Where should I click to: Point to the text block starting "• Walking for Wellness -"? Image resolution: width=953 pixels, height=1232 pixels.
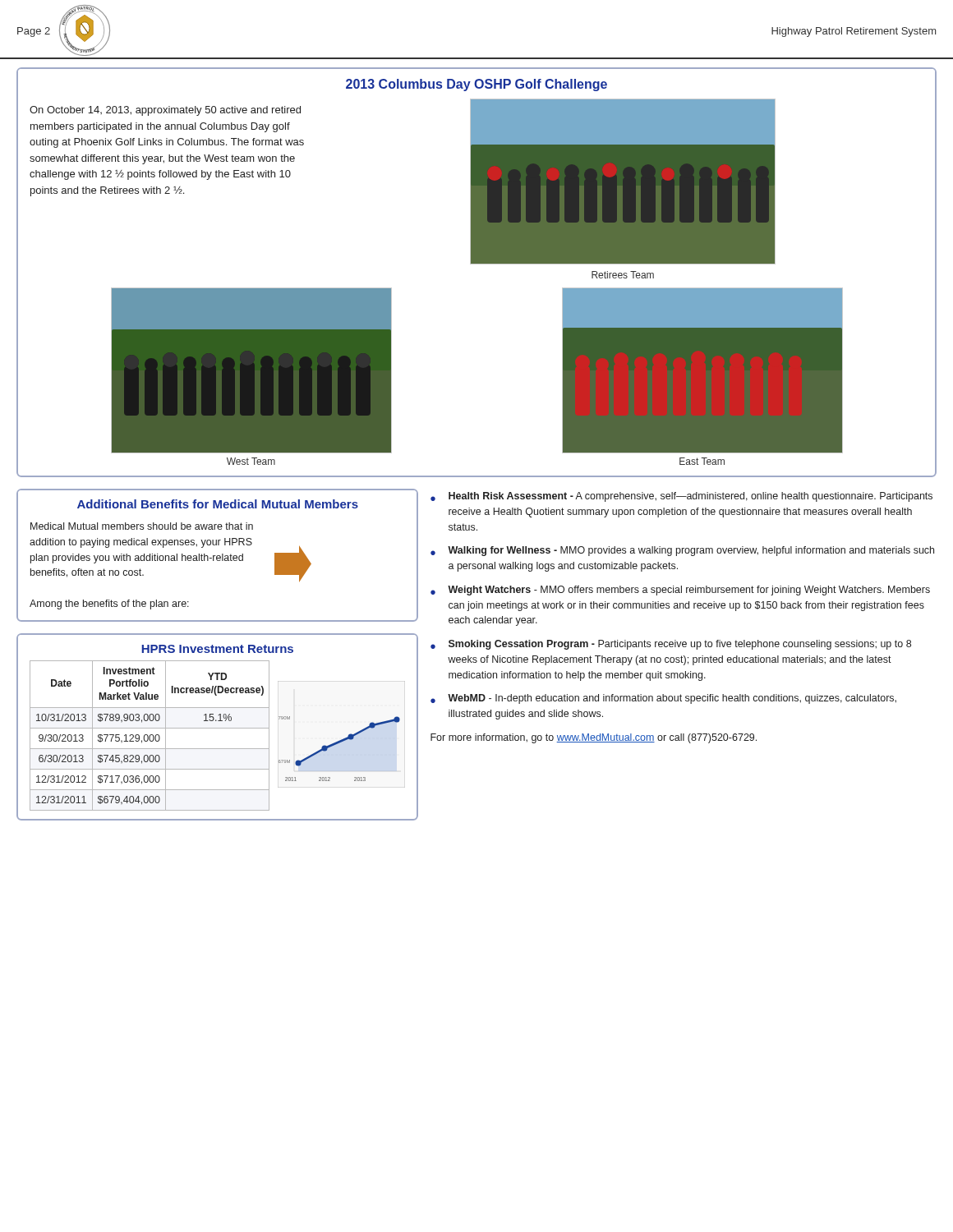683,558
